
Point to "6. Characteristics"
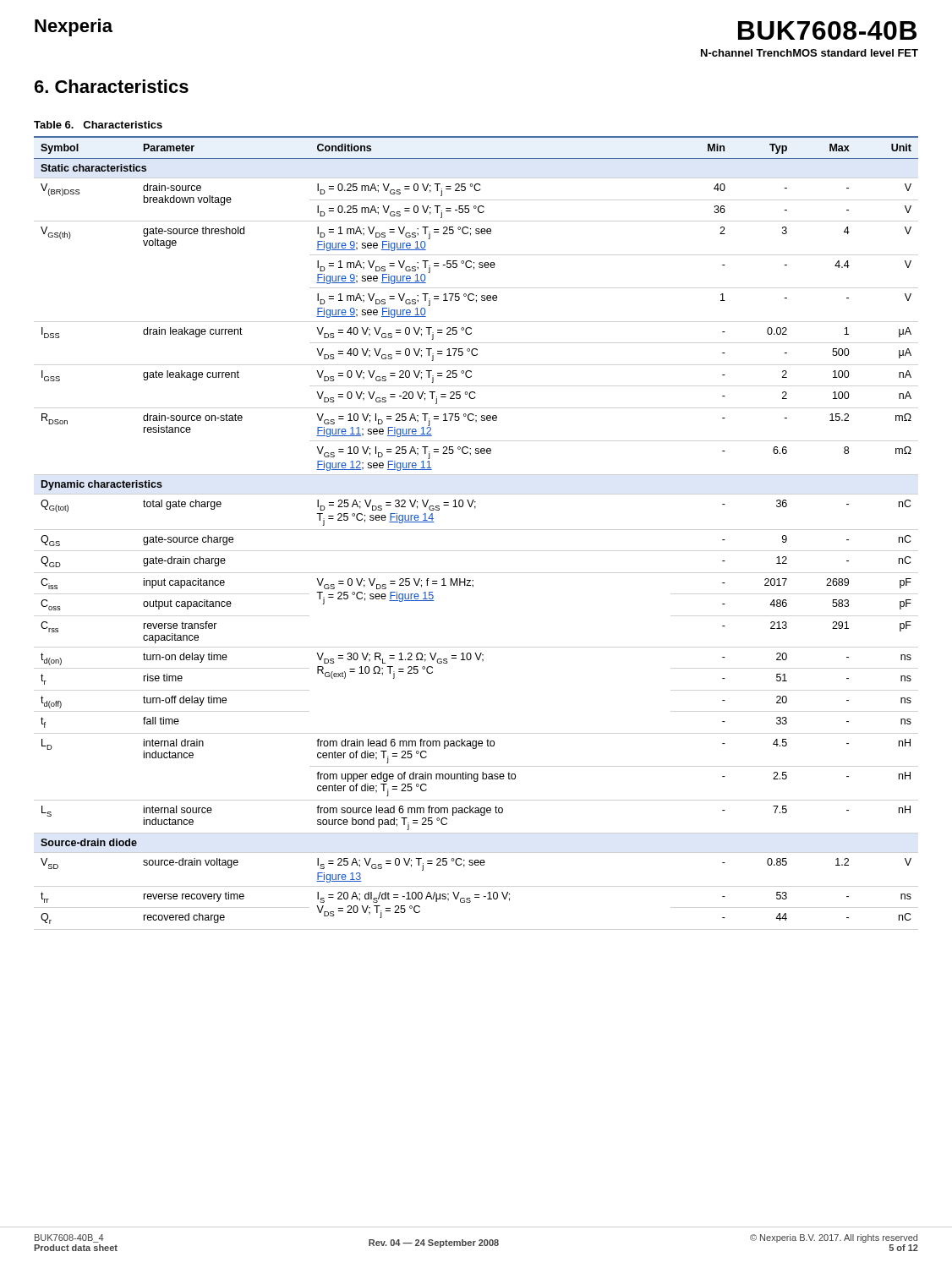coord(111,87)
